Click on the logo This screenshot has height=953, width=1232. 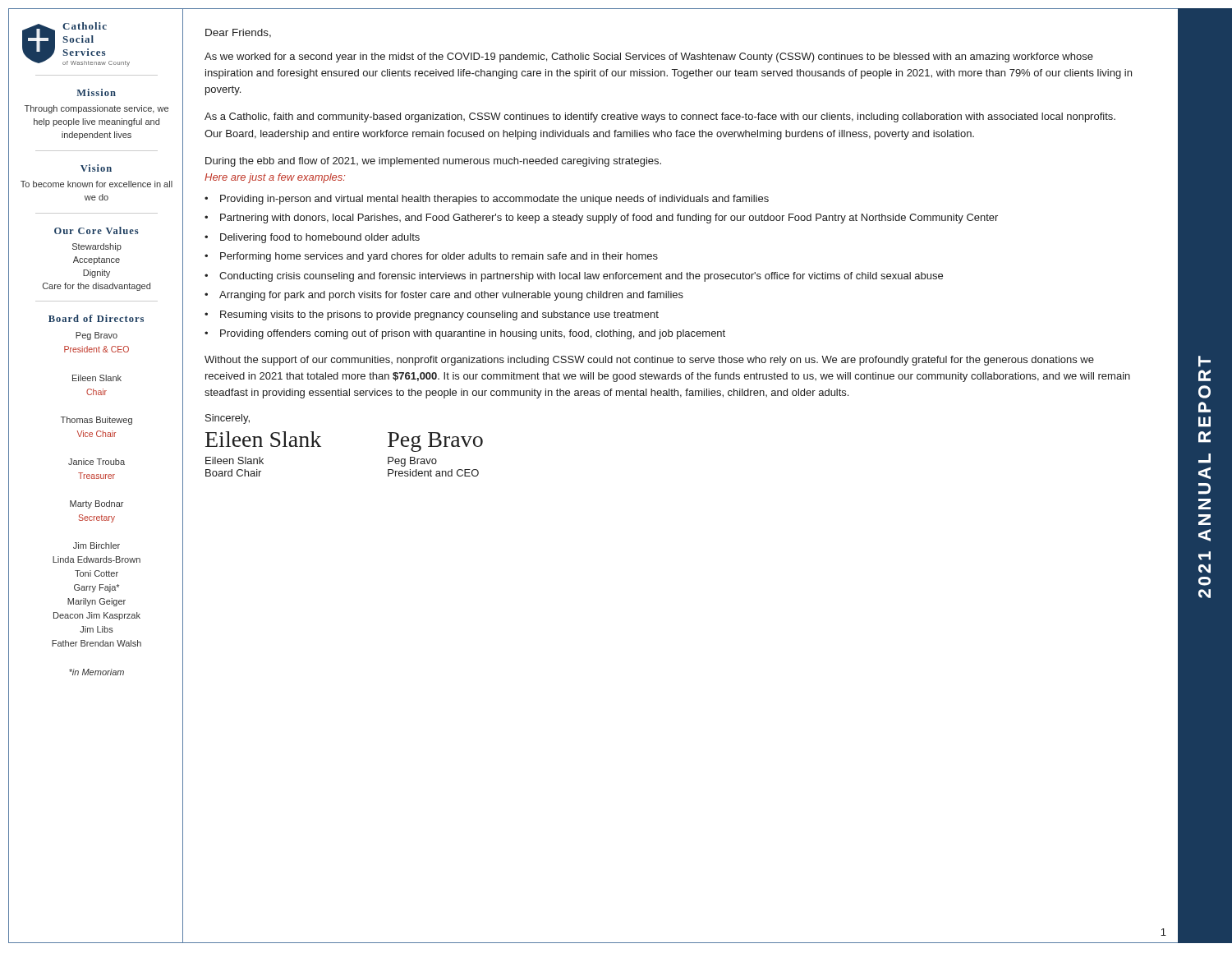(97, 43)
